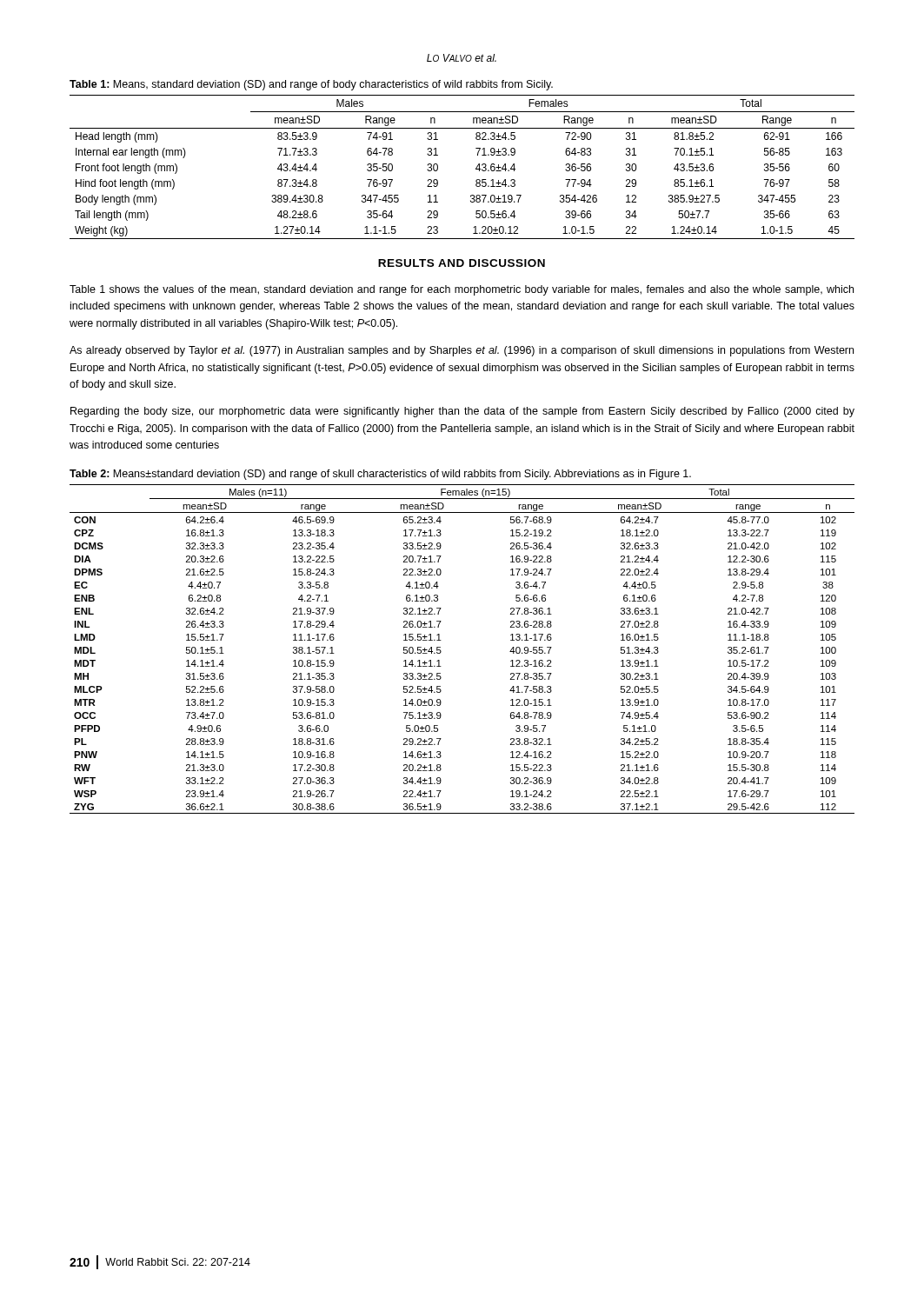
Task: Navigate to the text starting "Table 1: Means, standard"
Action: pyautogui.click(x=312, y=84)
